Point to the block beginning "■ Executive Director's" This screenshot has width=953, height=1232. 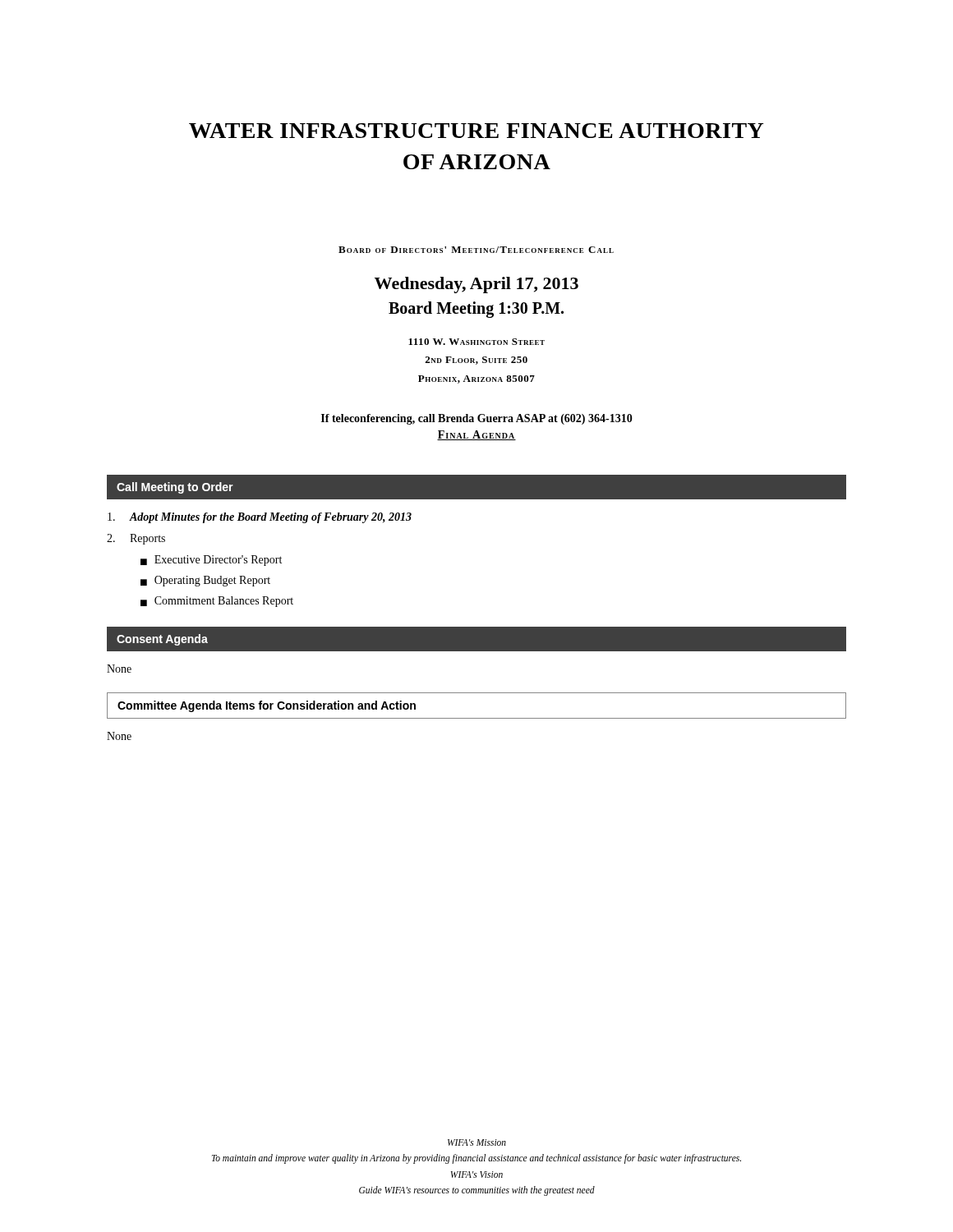(x=211, y=561)
